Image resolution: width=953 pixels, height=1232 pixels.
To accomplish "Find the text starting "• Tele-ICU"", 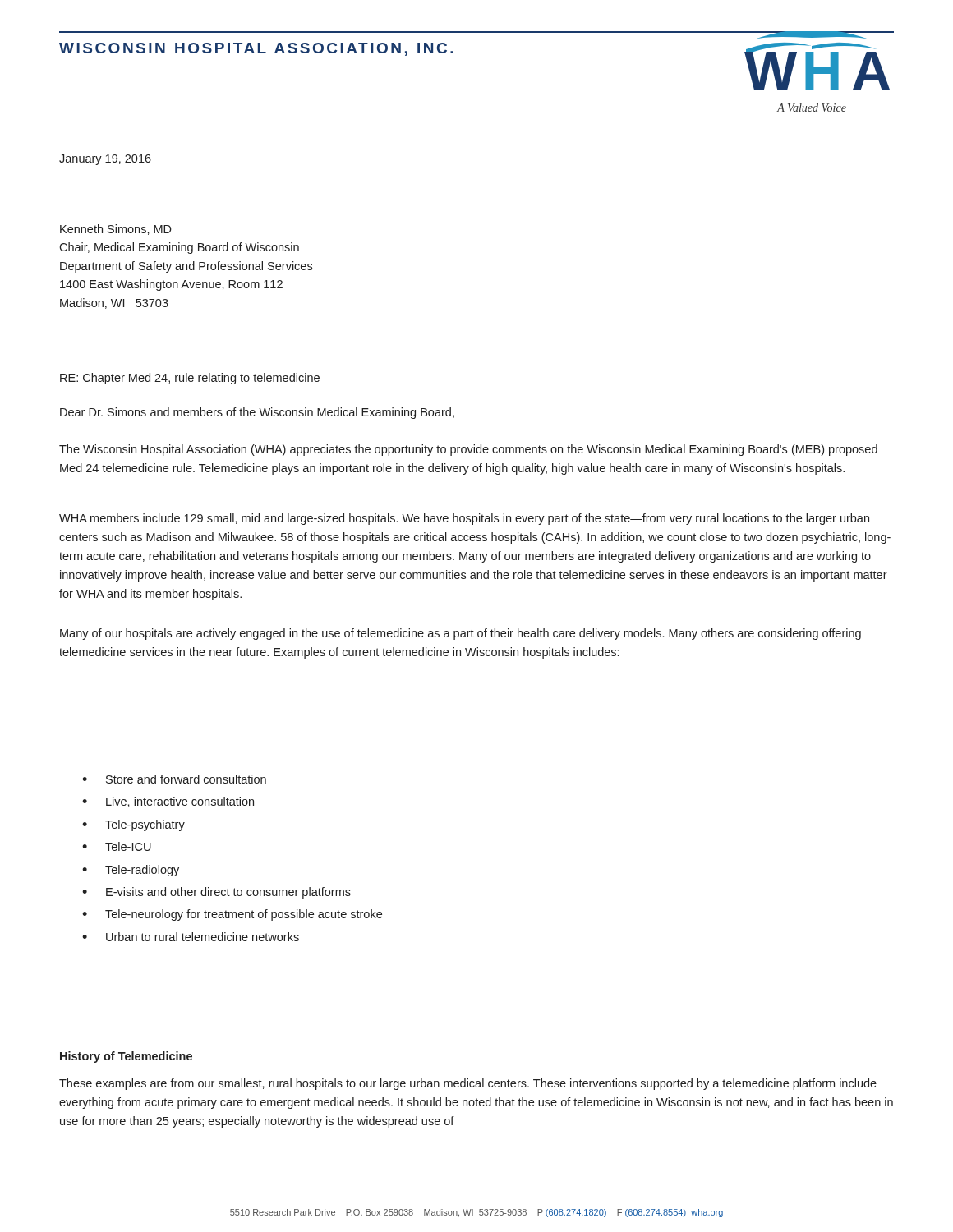I will (x=105, y=847).
